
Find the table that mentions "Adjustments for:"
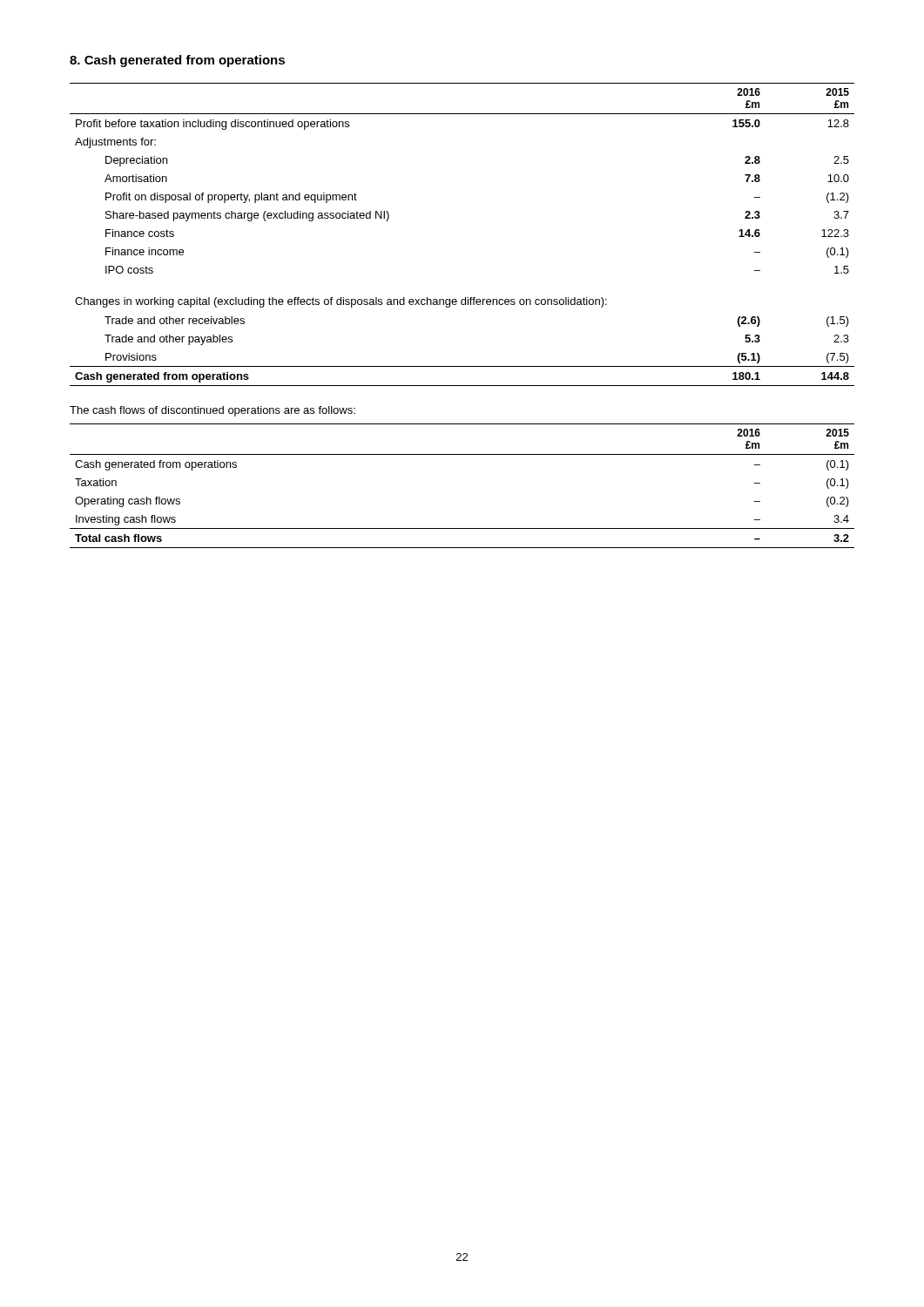coord(462,234)
